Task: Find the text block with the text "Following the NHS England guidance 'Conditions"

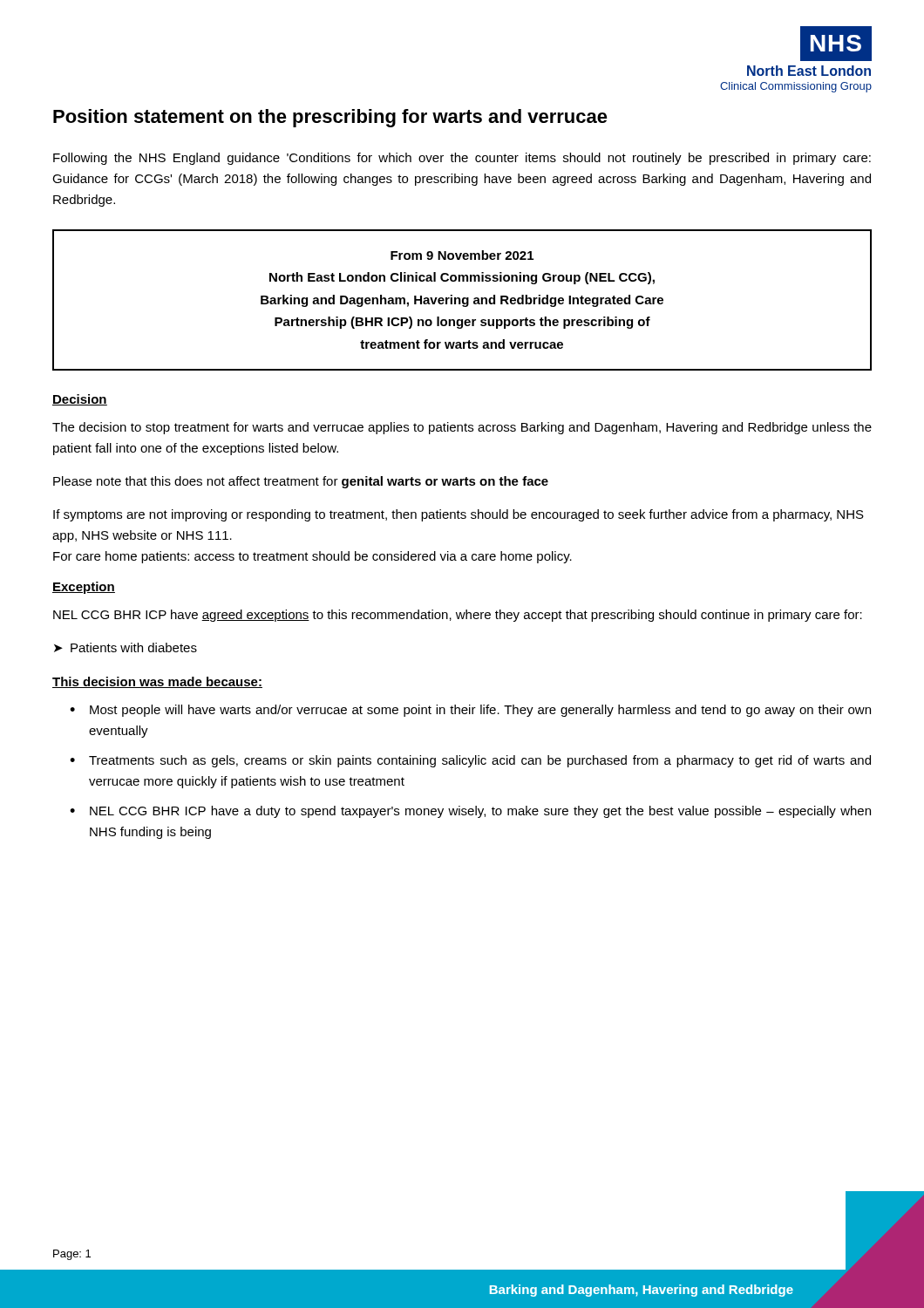Action: (x=462, y=178)
